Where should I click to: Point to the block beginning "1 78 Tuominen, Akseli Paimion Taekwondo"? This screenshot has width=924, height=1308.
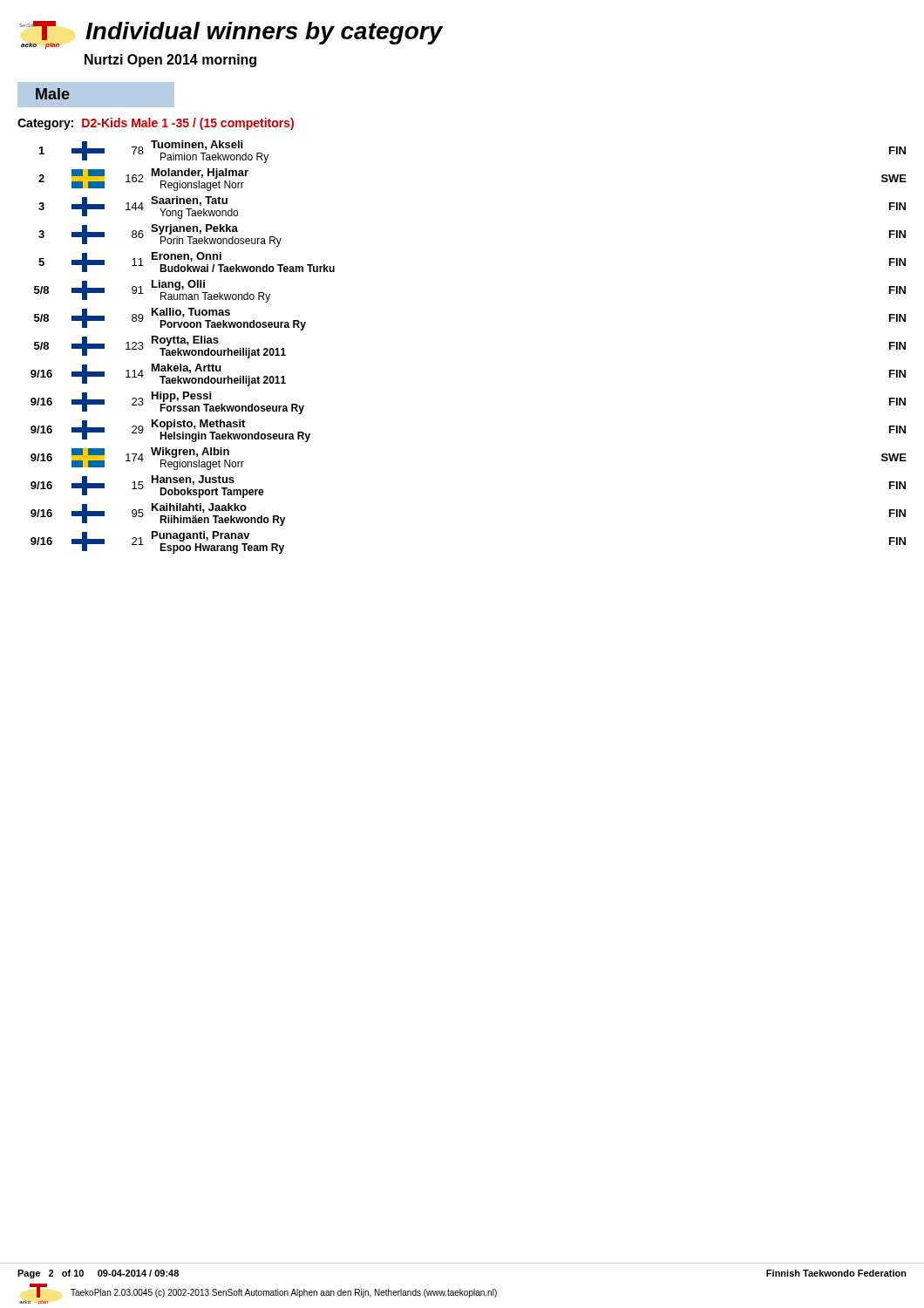tap(190, 155)
